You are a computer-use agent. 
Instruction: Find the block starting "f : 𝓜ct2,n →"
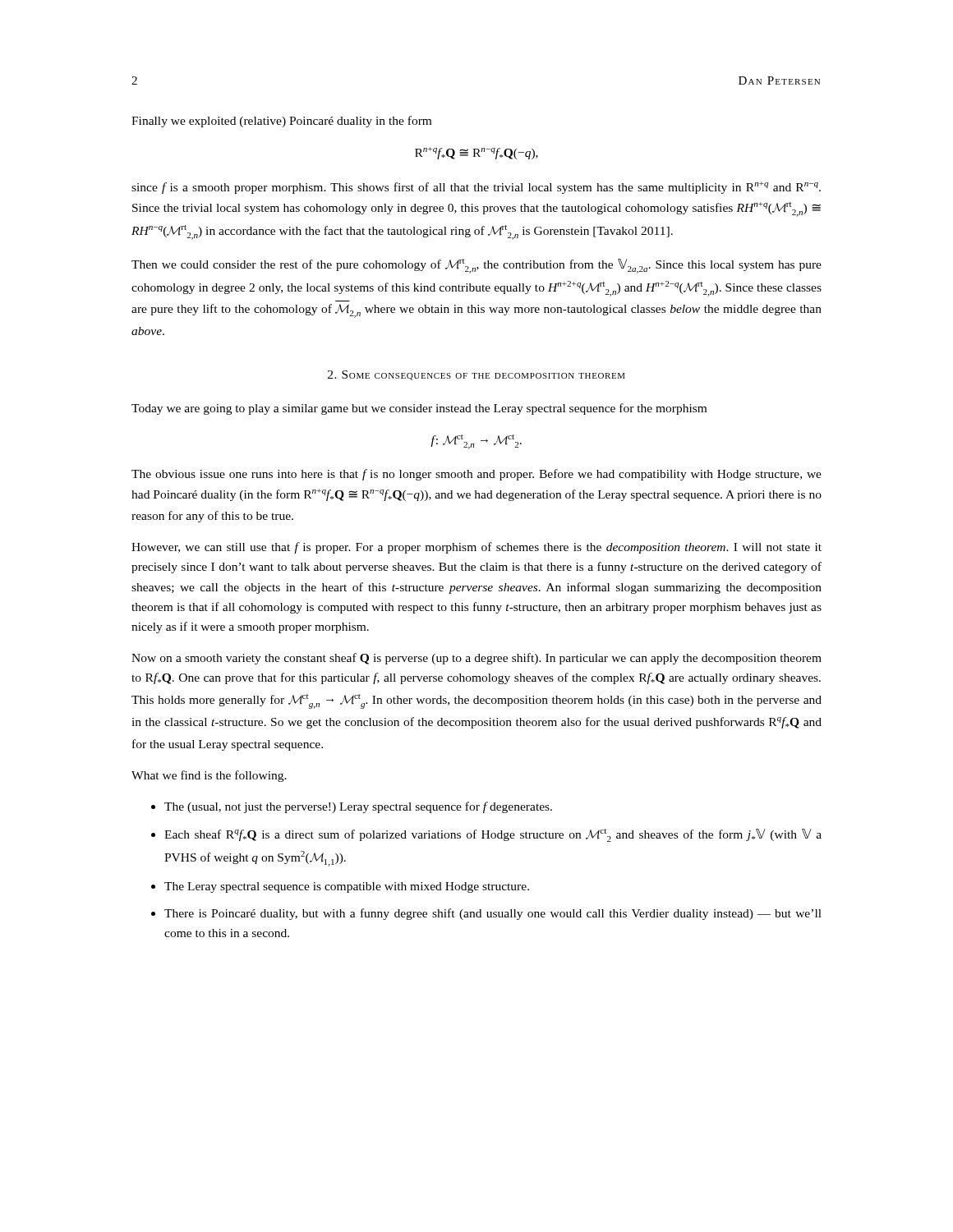476,440
